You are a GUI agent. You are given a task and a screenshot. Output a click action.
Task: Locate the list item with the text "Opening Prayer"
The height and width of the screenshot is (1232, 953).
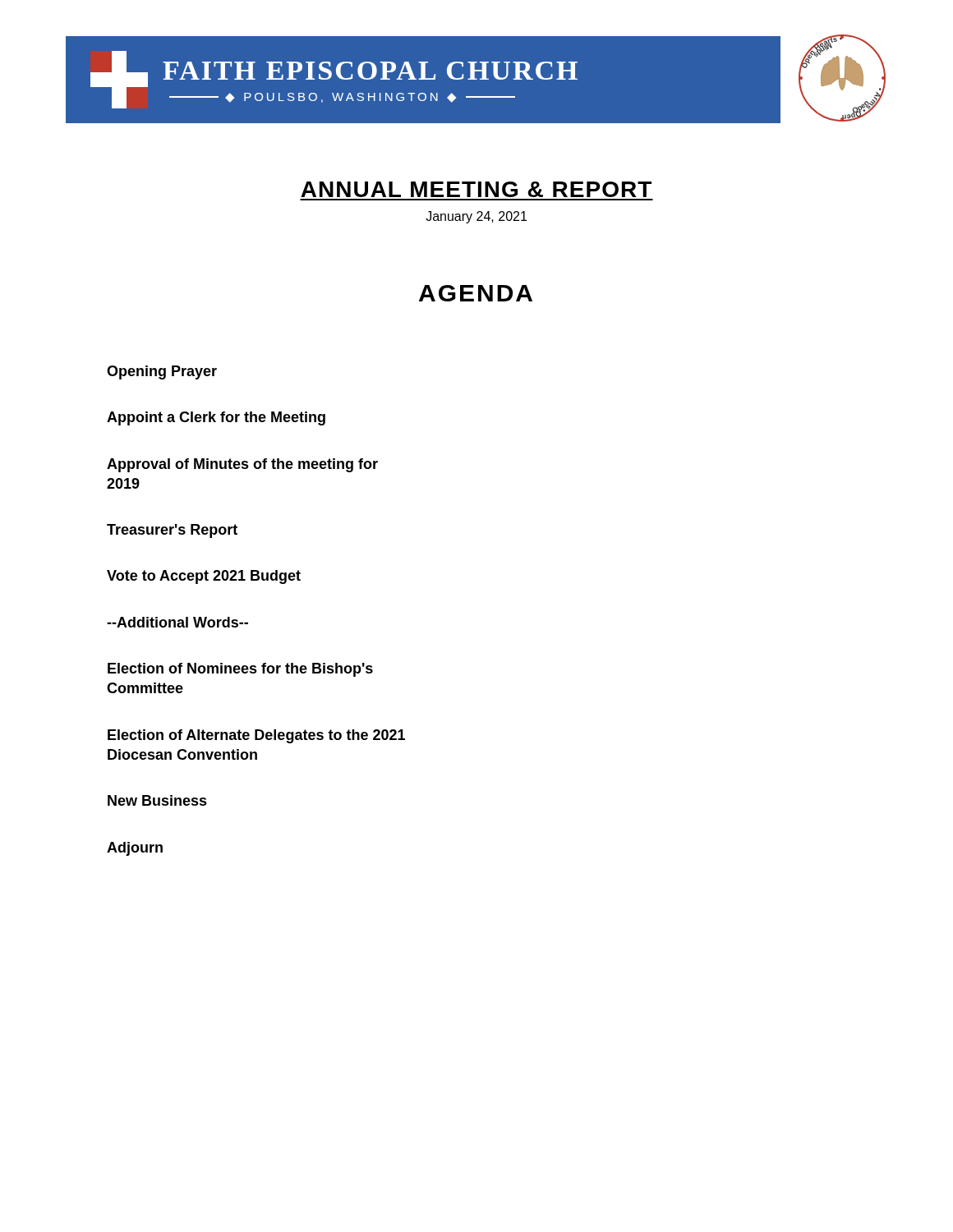pyautogui.click(x=162, y=371)
